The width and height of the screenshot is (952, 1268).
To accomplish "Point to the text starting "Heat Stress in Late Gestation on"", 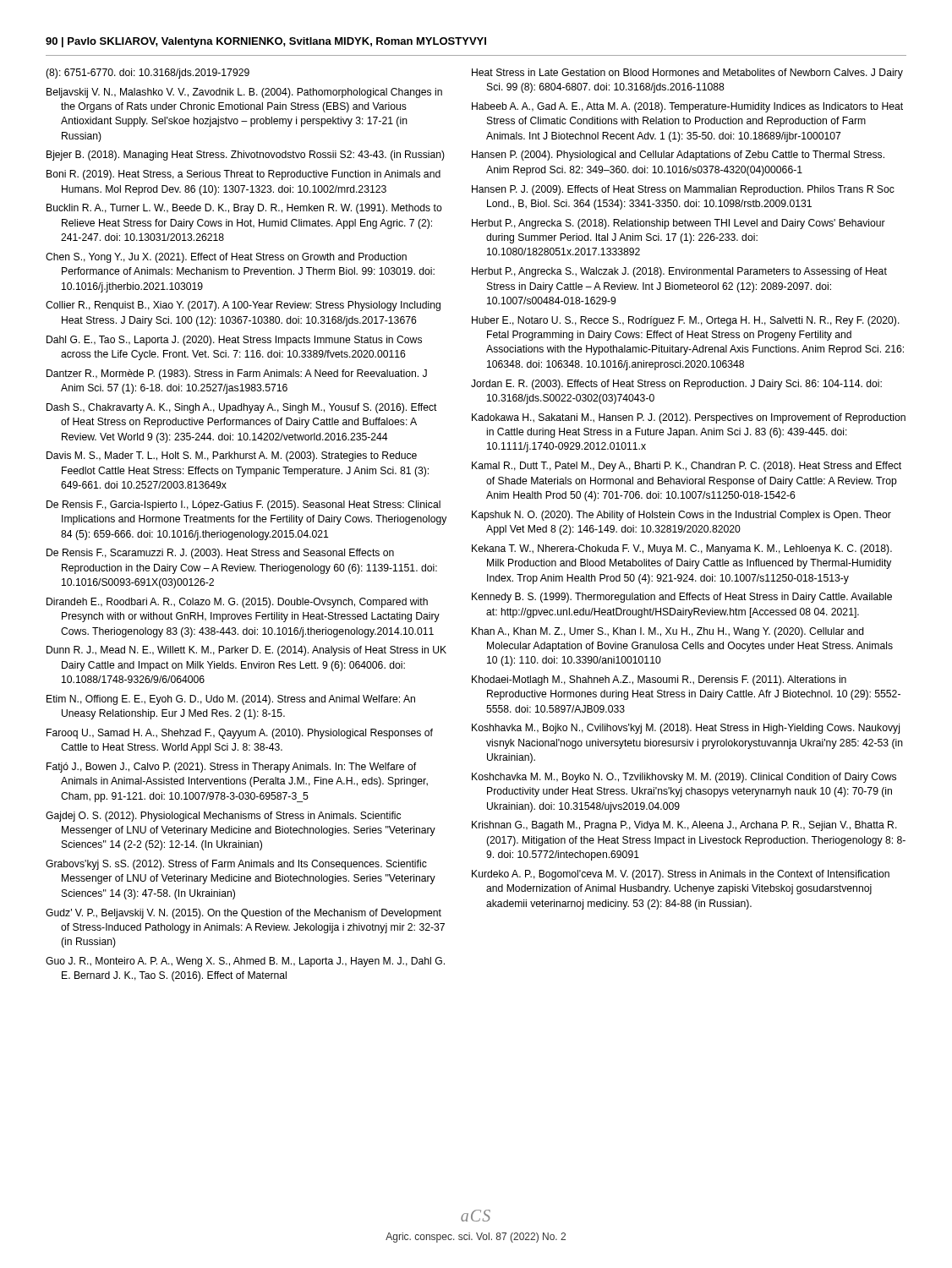I will [x=687, y=80].
